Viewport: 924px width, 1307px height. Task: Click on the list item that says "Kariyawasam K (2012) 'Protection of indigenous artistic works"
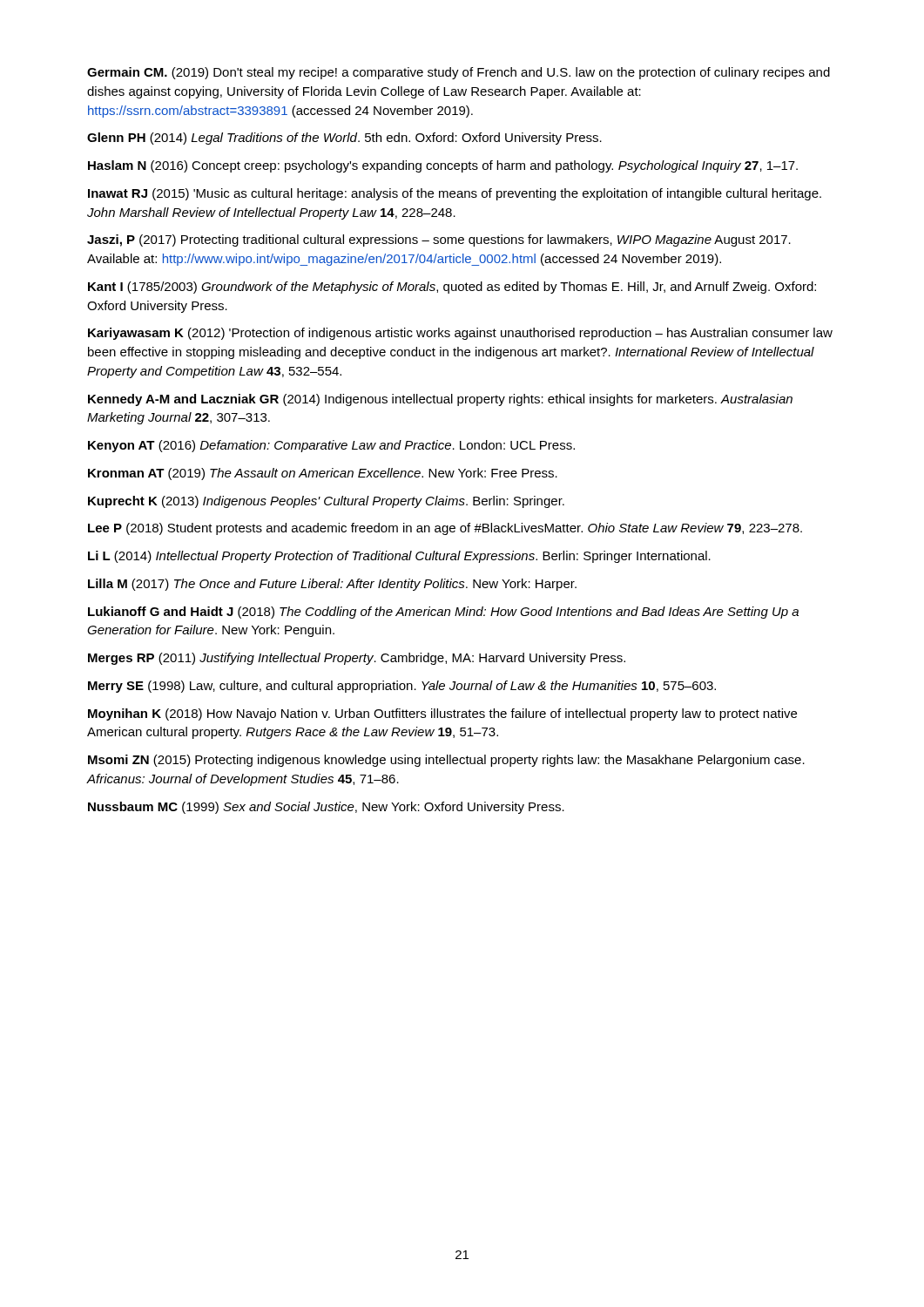(460, 352)
